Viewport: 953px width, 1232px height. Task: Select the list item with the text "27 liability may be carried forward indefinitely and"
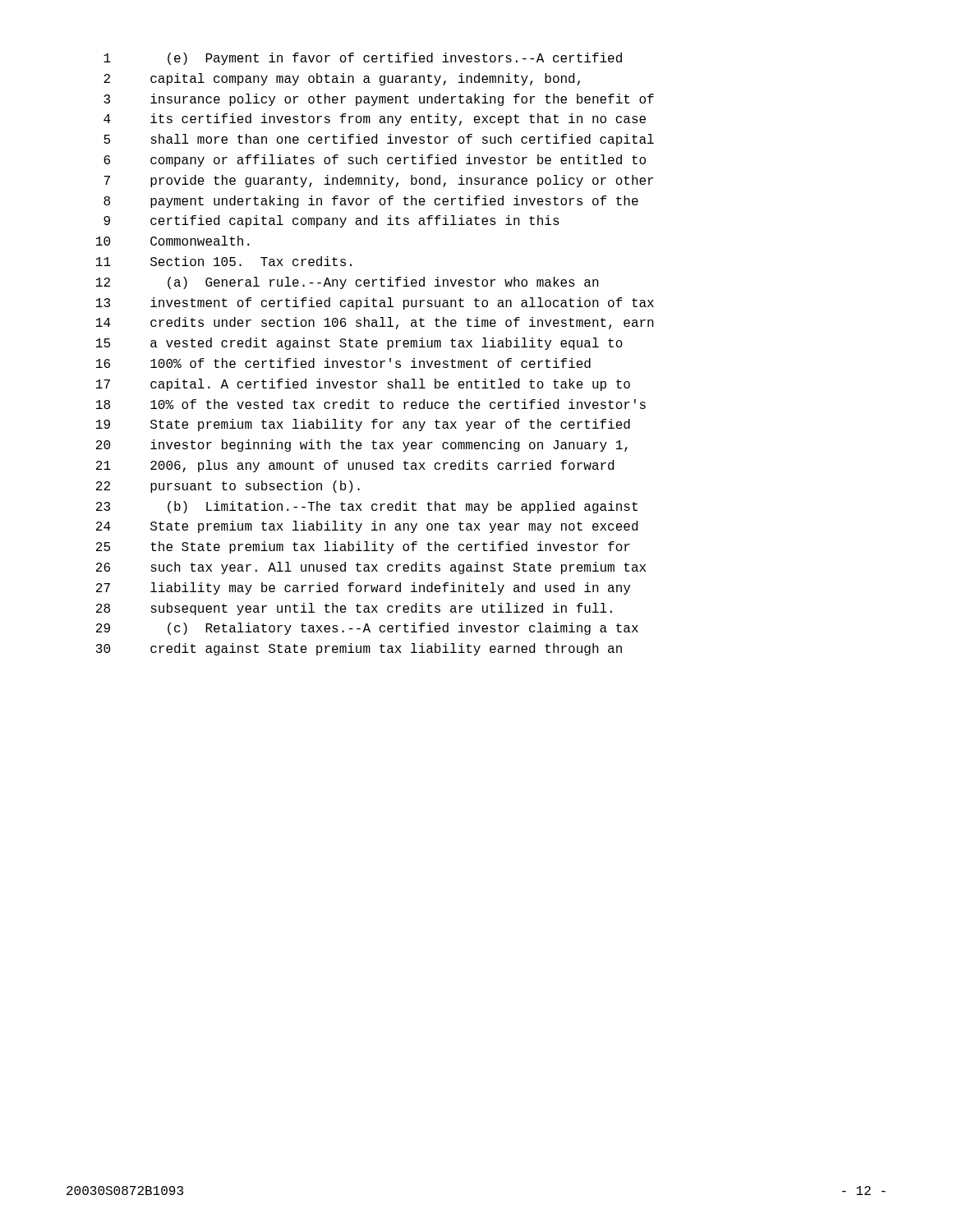tap(476, 589)
